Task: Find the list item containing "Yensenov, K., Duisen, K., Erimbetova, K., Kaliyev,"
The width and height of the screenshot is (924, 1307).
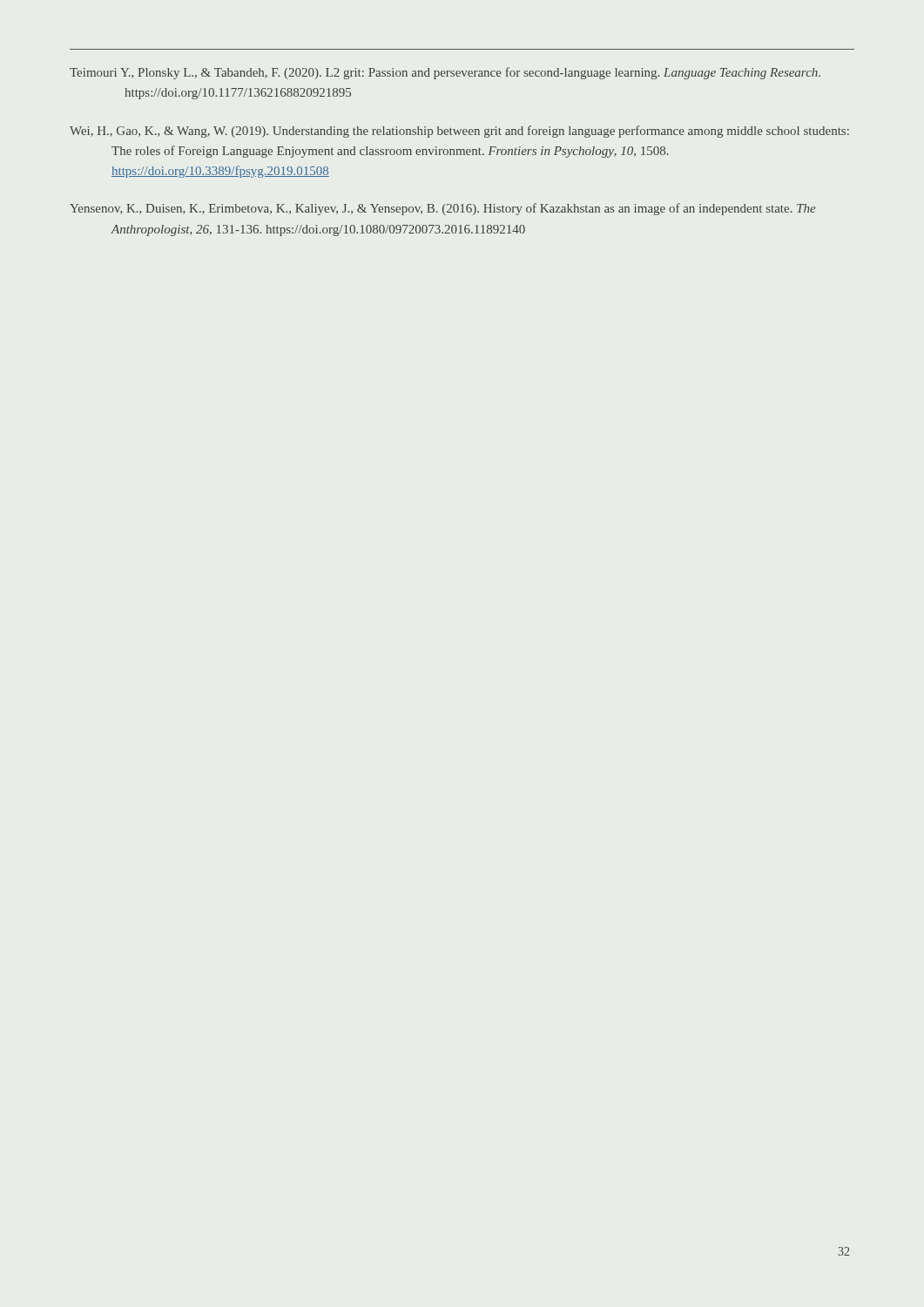Action: [x=443, y=219]
